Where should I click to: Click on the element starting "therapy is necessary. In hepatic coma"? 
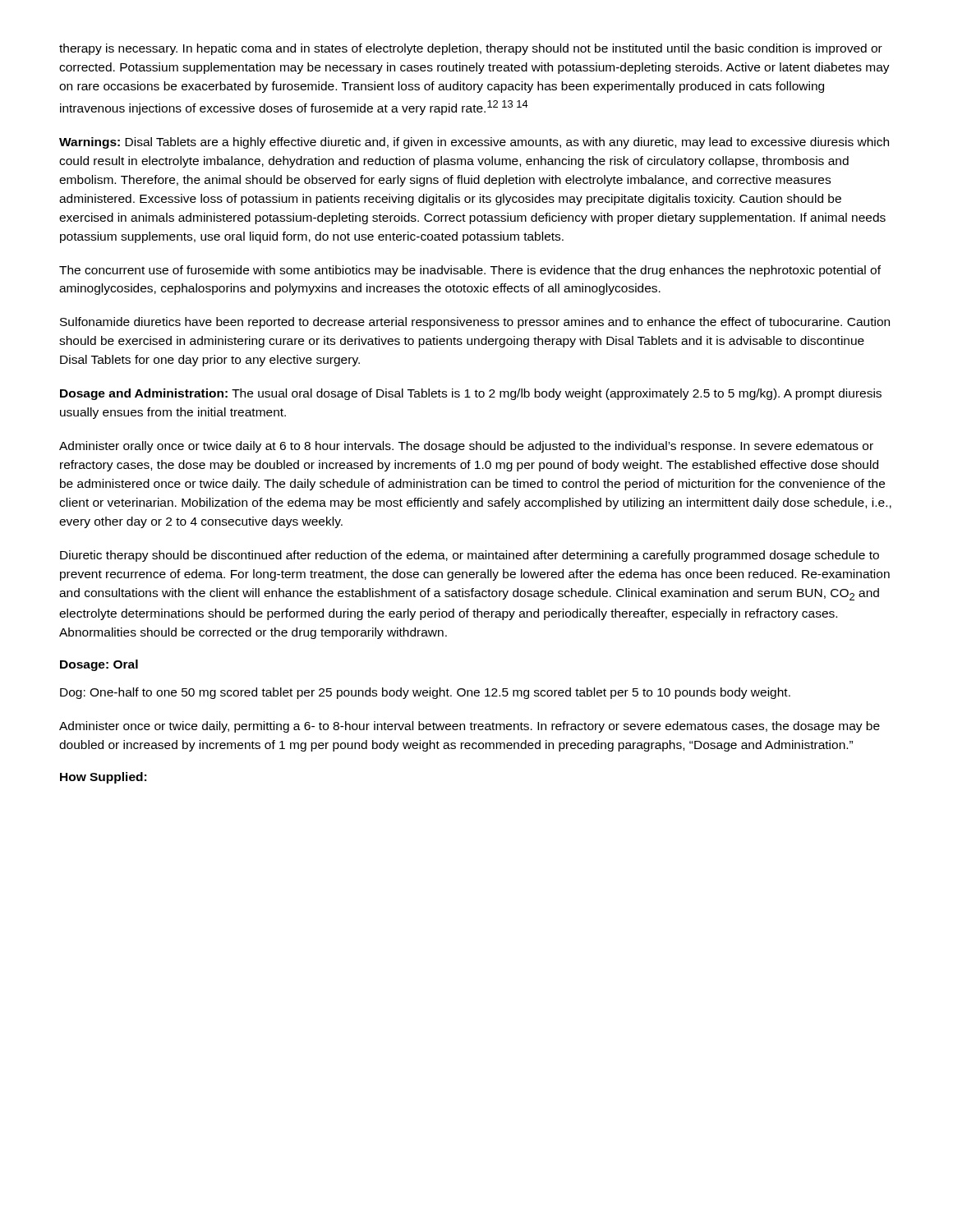474,78
